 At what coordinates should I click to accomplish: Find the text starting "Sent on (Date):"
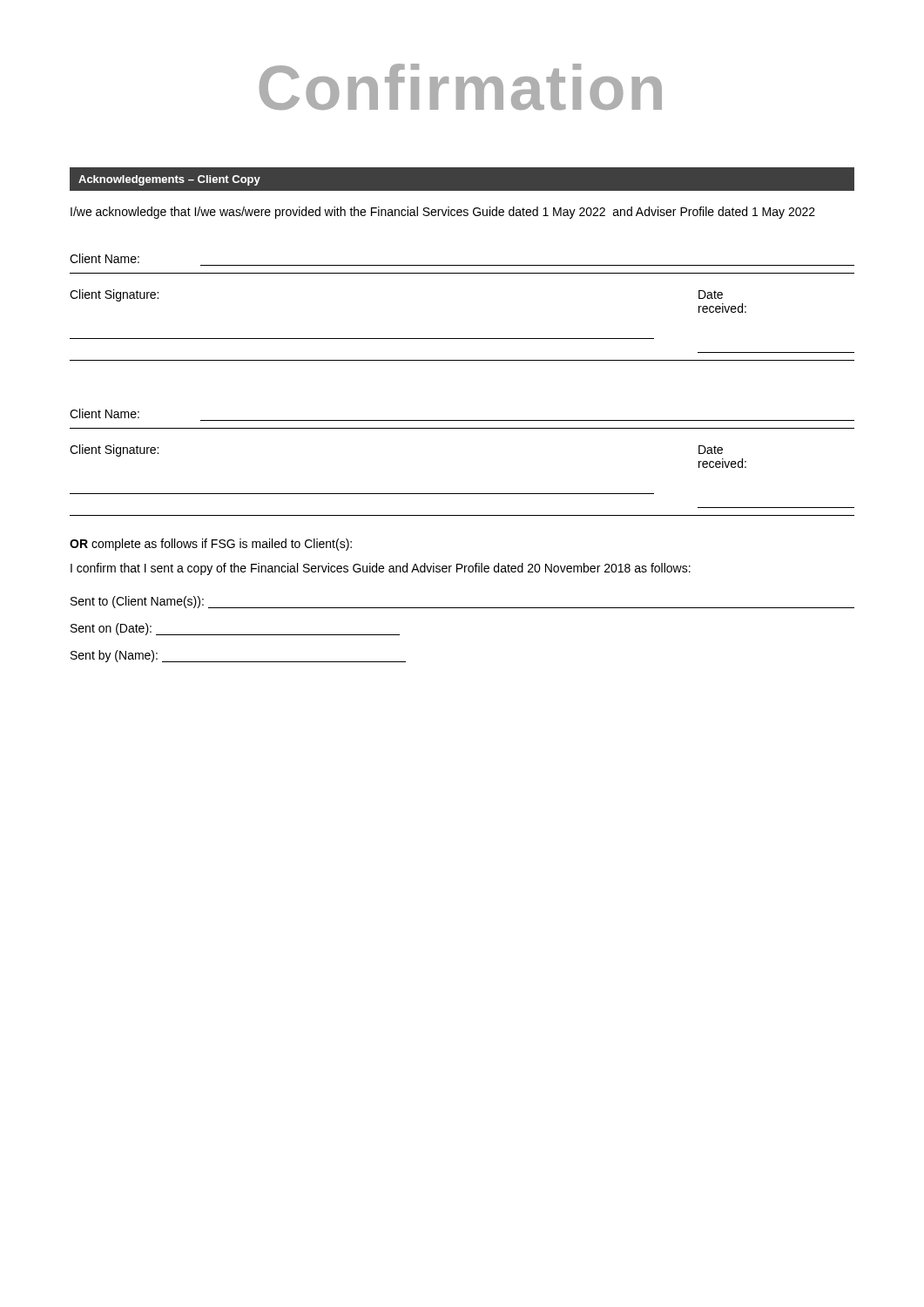tap(235, 626)
